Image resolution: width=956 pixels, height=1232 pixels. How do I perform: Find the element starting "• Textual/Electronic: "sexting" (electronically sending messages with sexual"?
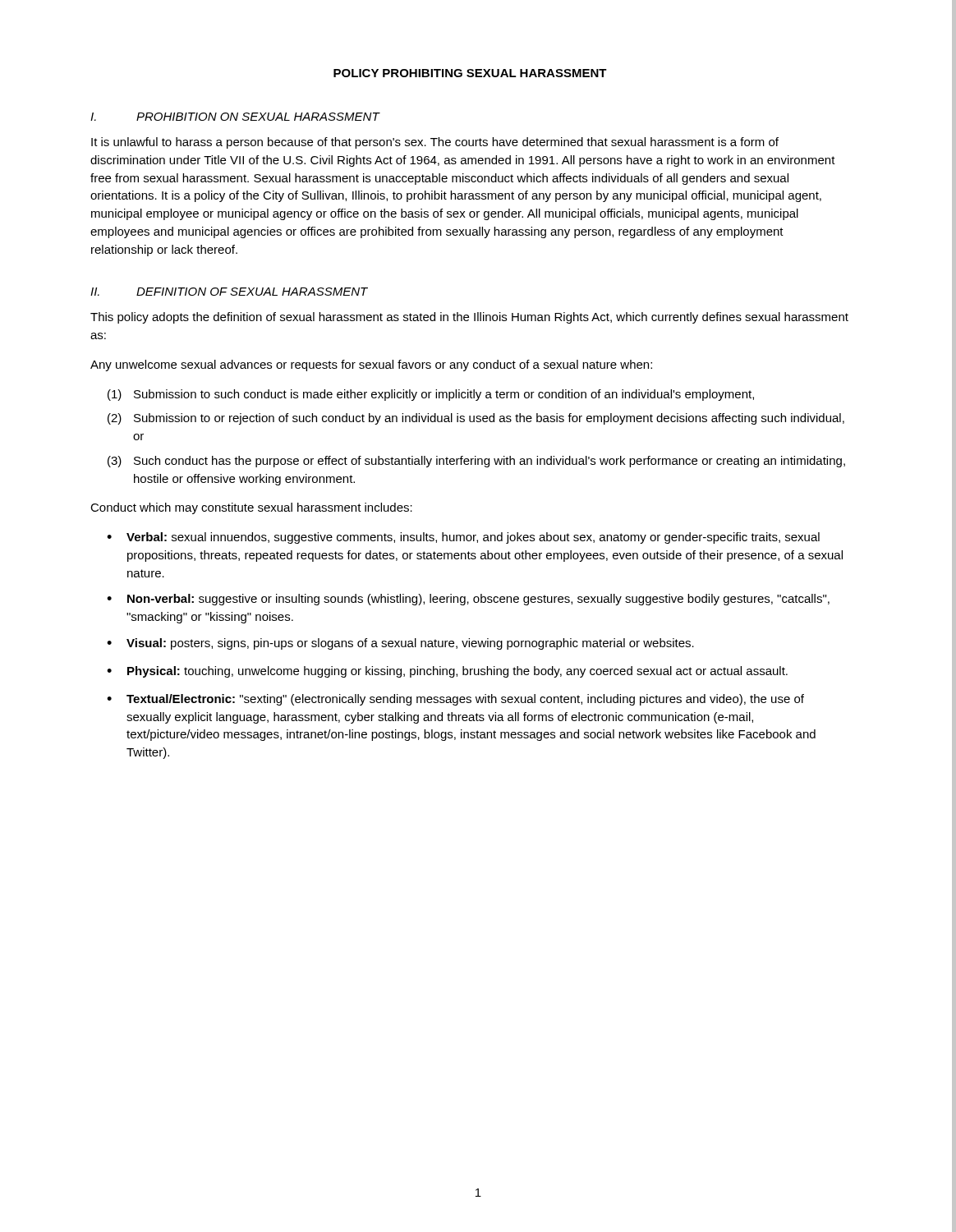[x=478, y=726]
